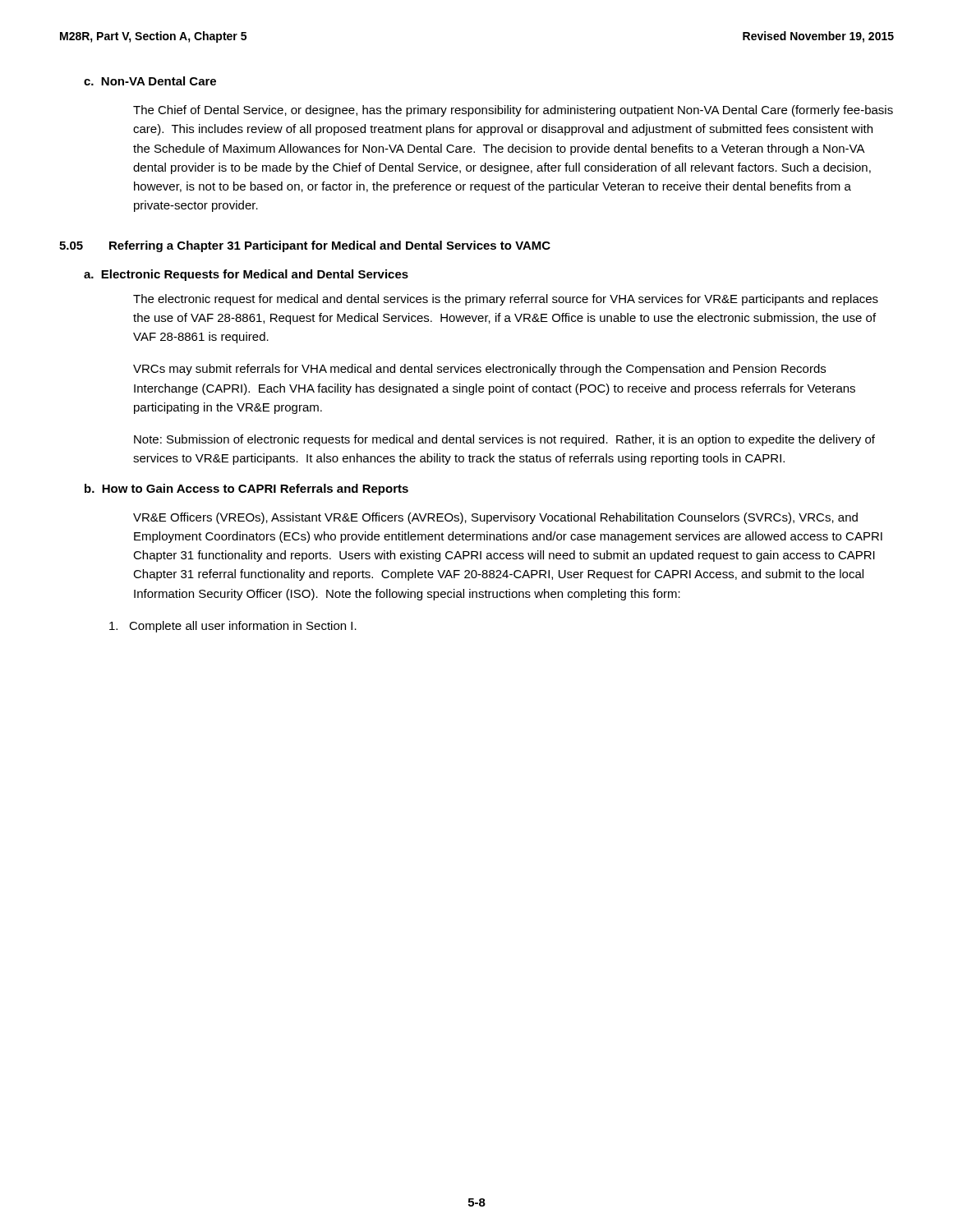This screenshot has width=953, height=1232.
Task: Locate the block starting "c. Non-VA Dental Care"
Action: point(150,81)
